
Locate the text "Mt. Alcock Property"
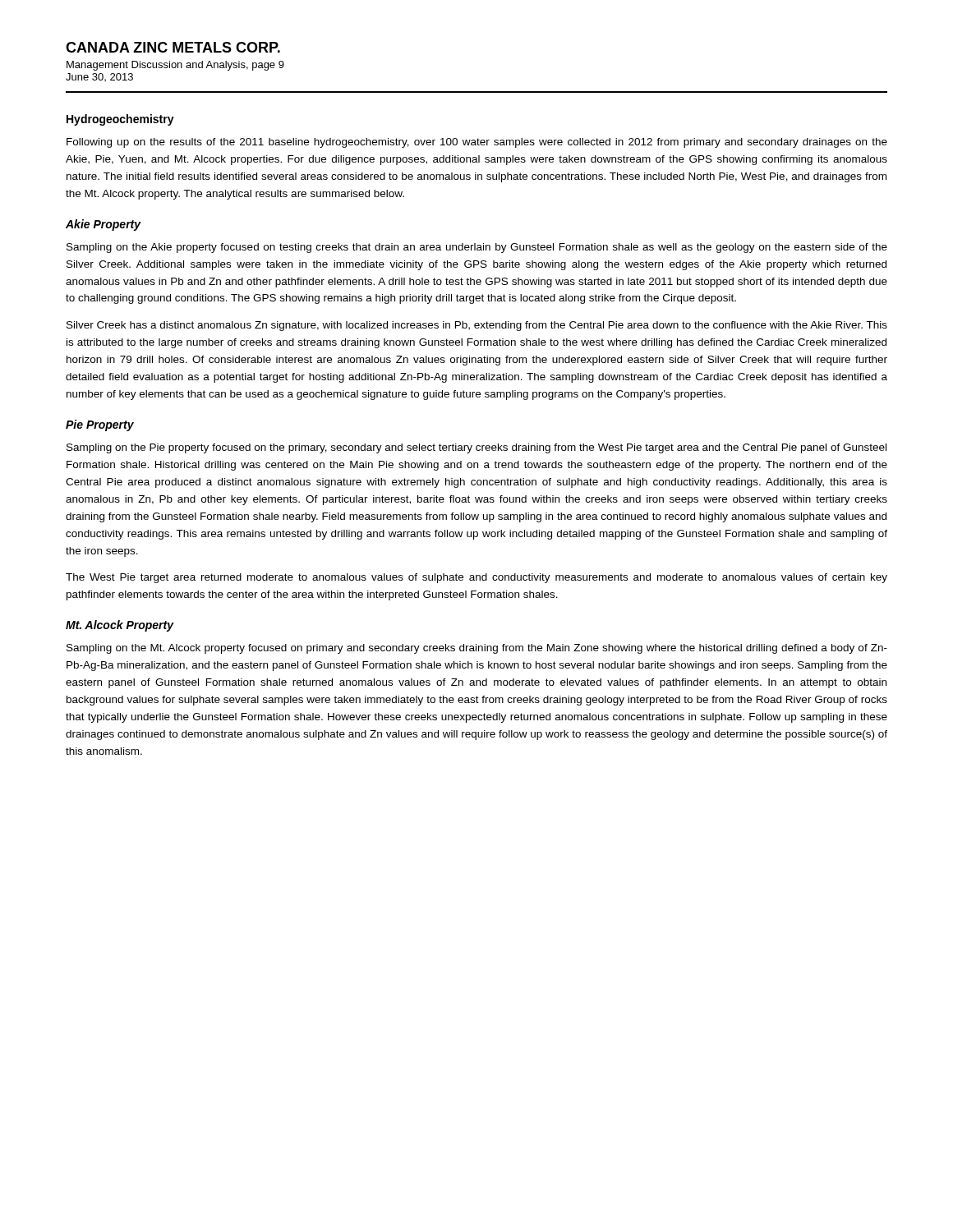(120, 625)
